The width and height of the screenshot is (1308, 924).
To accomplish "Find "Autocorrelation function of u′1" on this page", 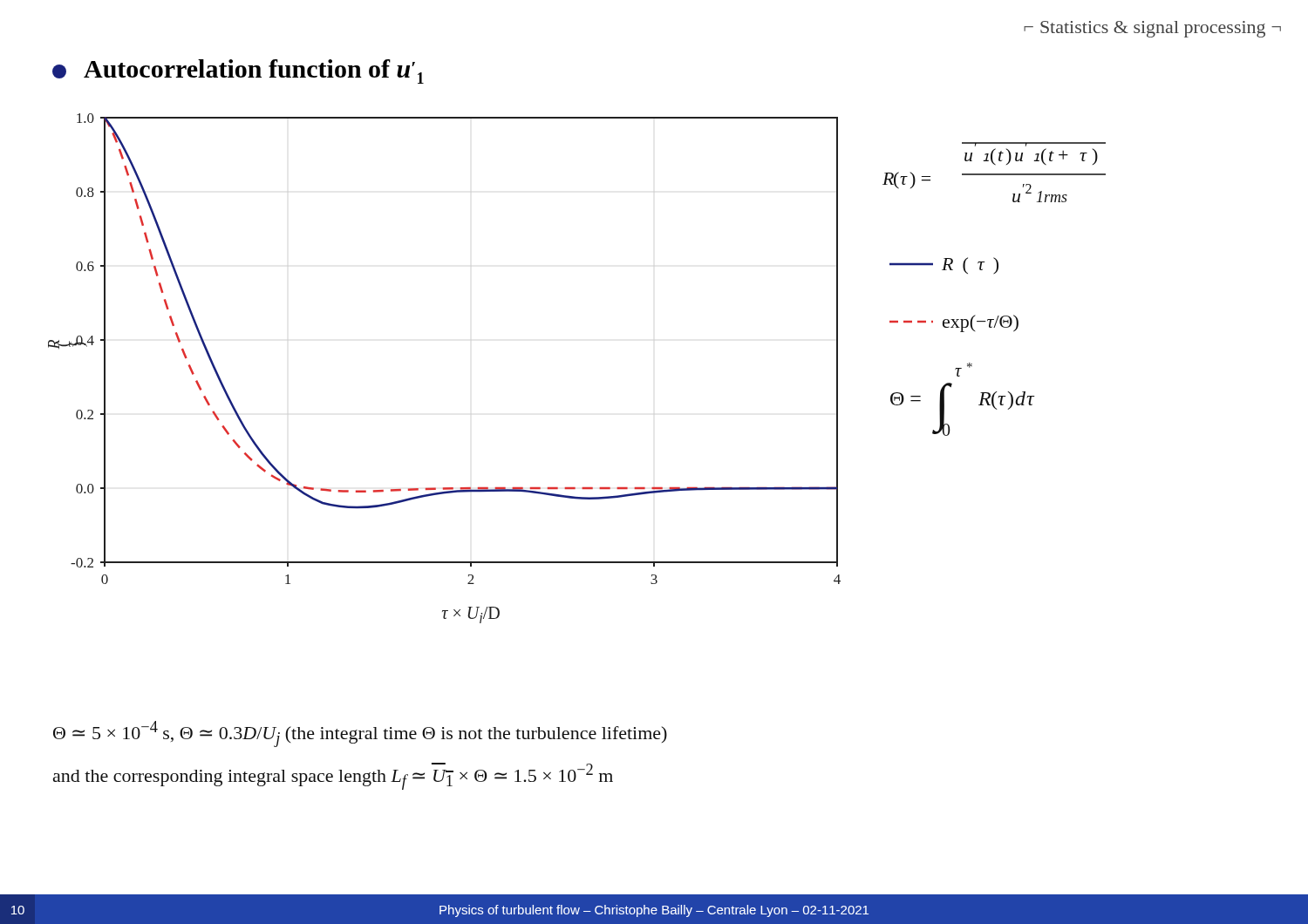I will point(238,71).
